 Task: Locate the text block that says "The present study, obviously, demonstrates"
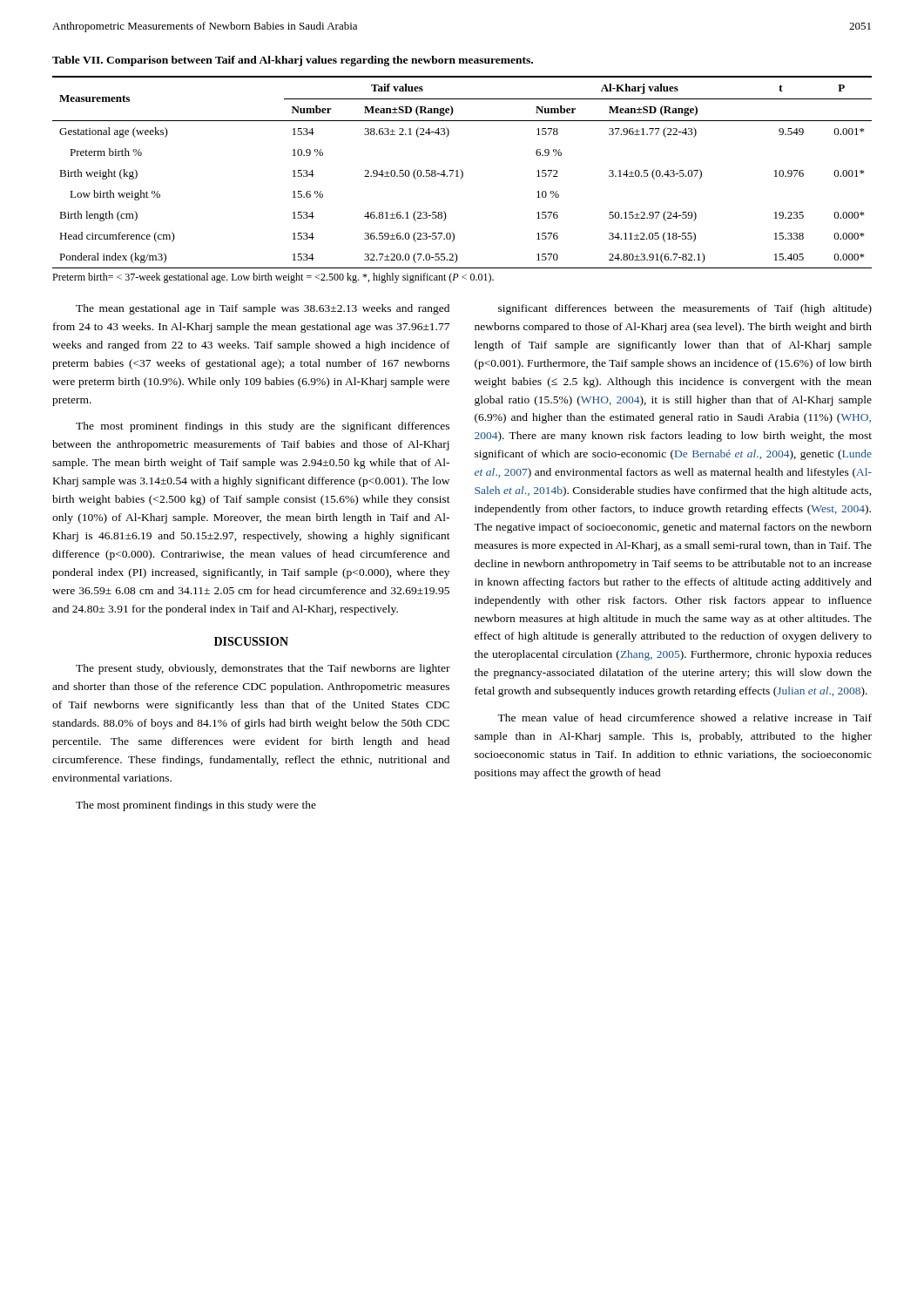(251, 724)
